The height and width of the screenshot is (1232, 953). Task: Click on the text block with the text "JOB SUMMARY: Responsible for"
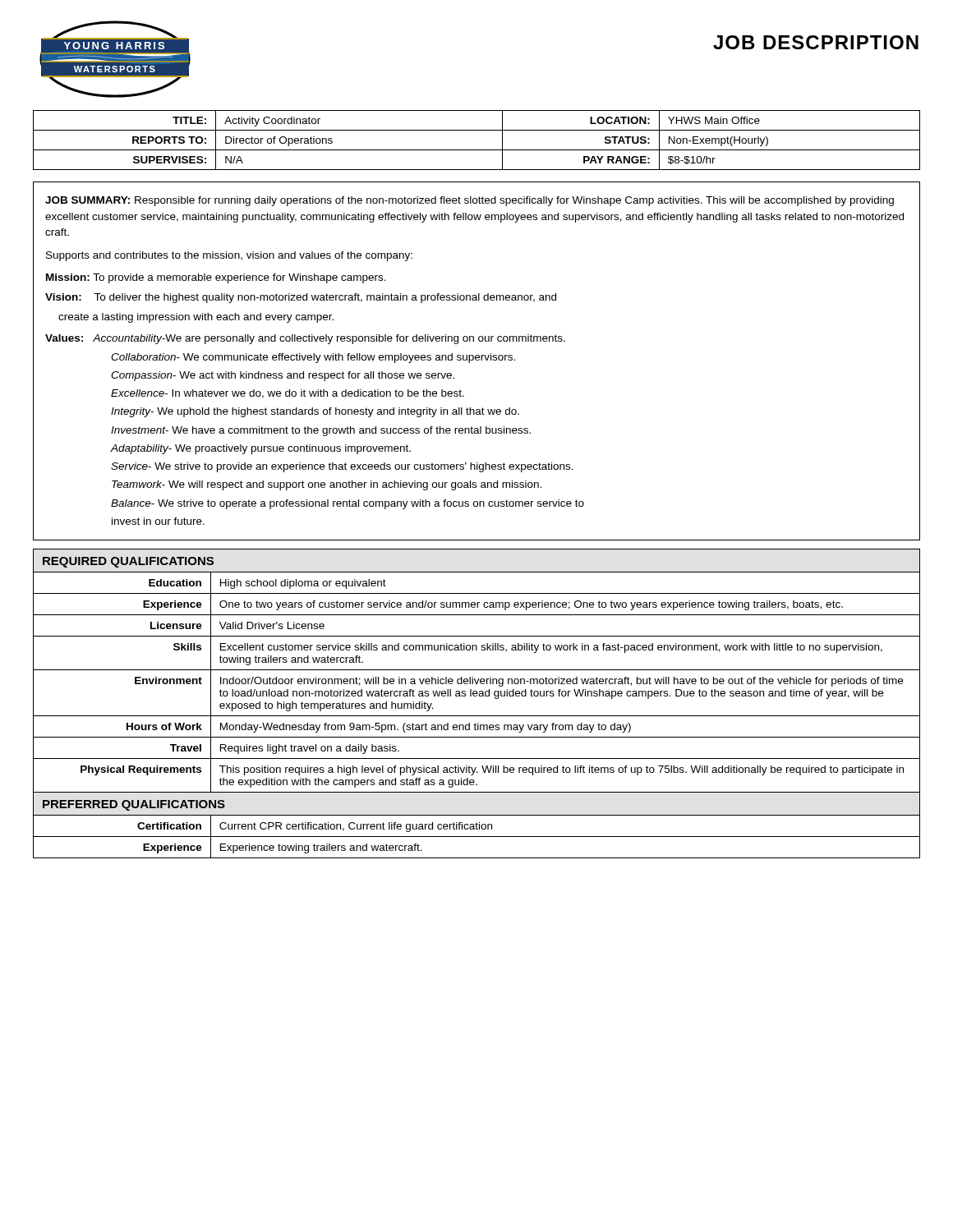pos(475,216)
